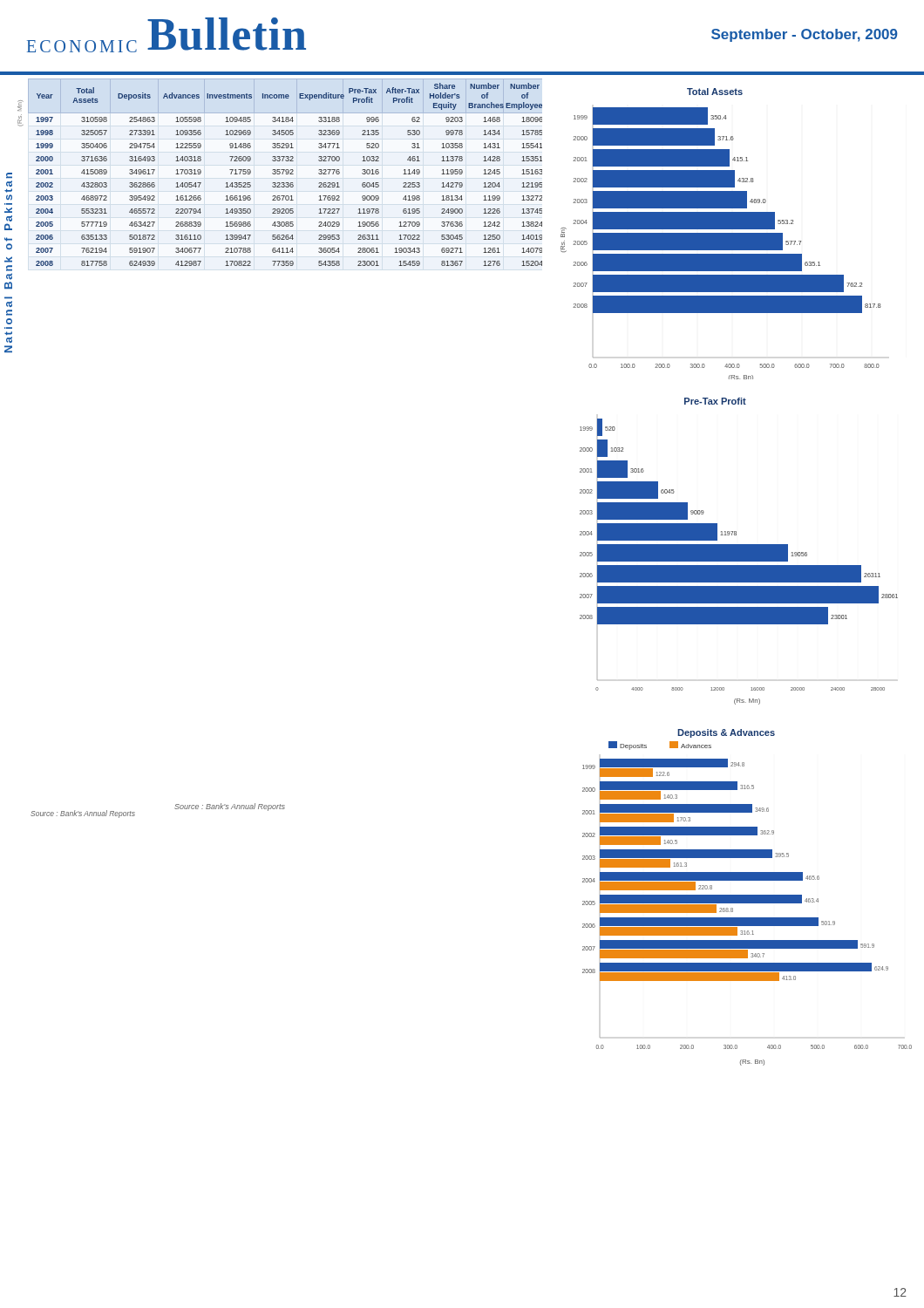Find "National Bank of Pakistan" on this page
Viewport: 924px width, 1308px height.
(8, 262)
